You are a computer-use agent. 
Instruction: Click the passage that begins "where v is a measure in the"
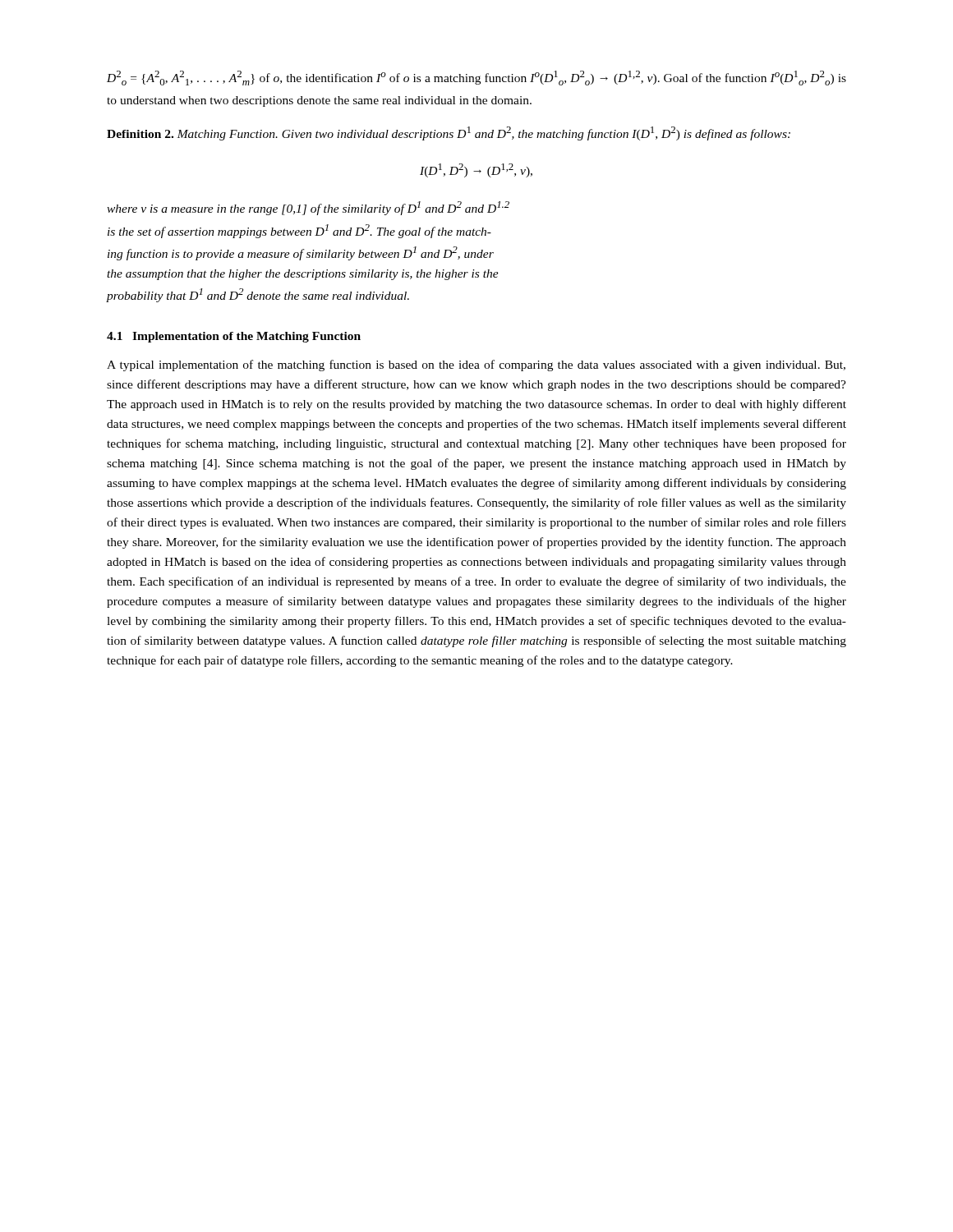coord(308,250)
